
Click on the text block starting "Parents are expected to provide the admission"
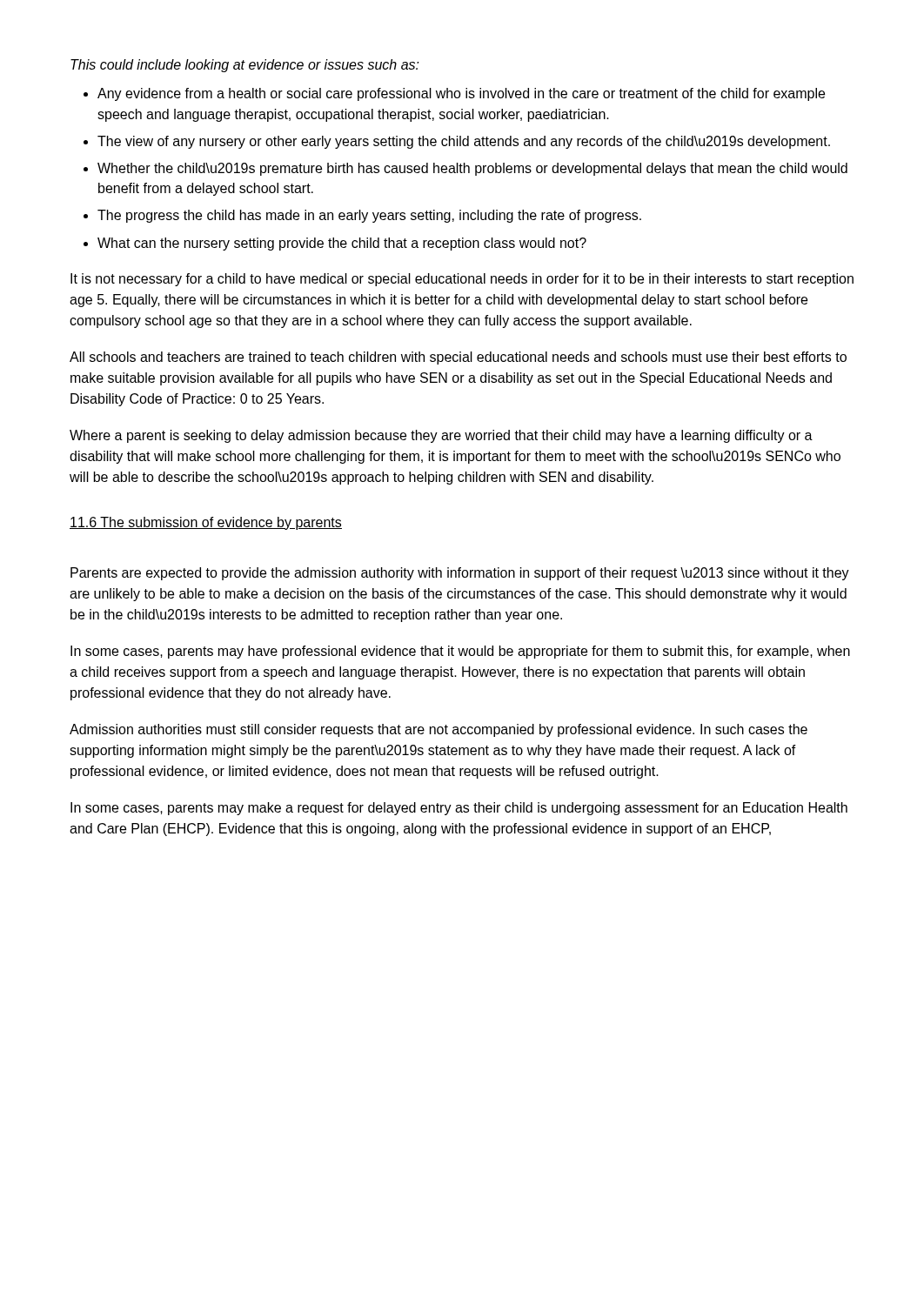[x=462, y=594]
